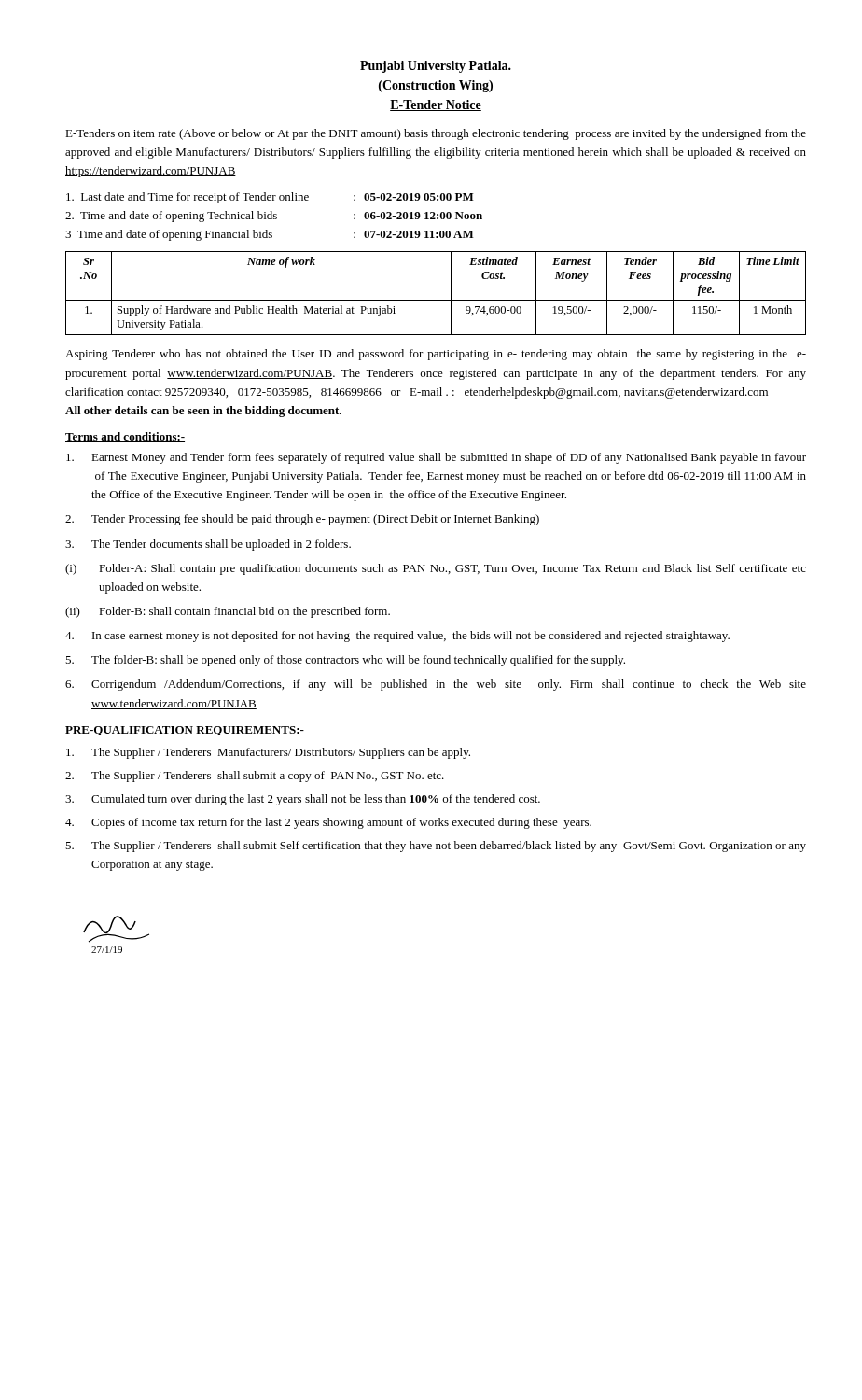Screen dimensions: 1400x862
Task: Click on the block starting "5. The folder-B: shall"
Action: pos(436,660)
